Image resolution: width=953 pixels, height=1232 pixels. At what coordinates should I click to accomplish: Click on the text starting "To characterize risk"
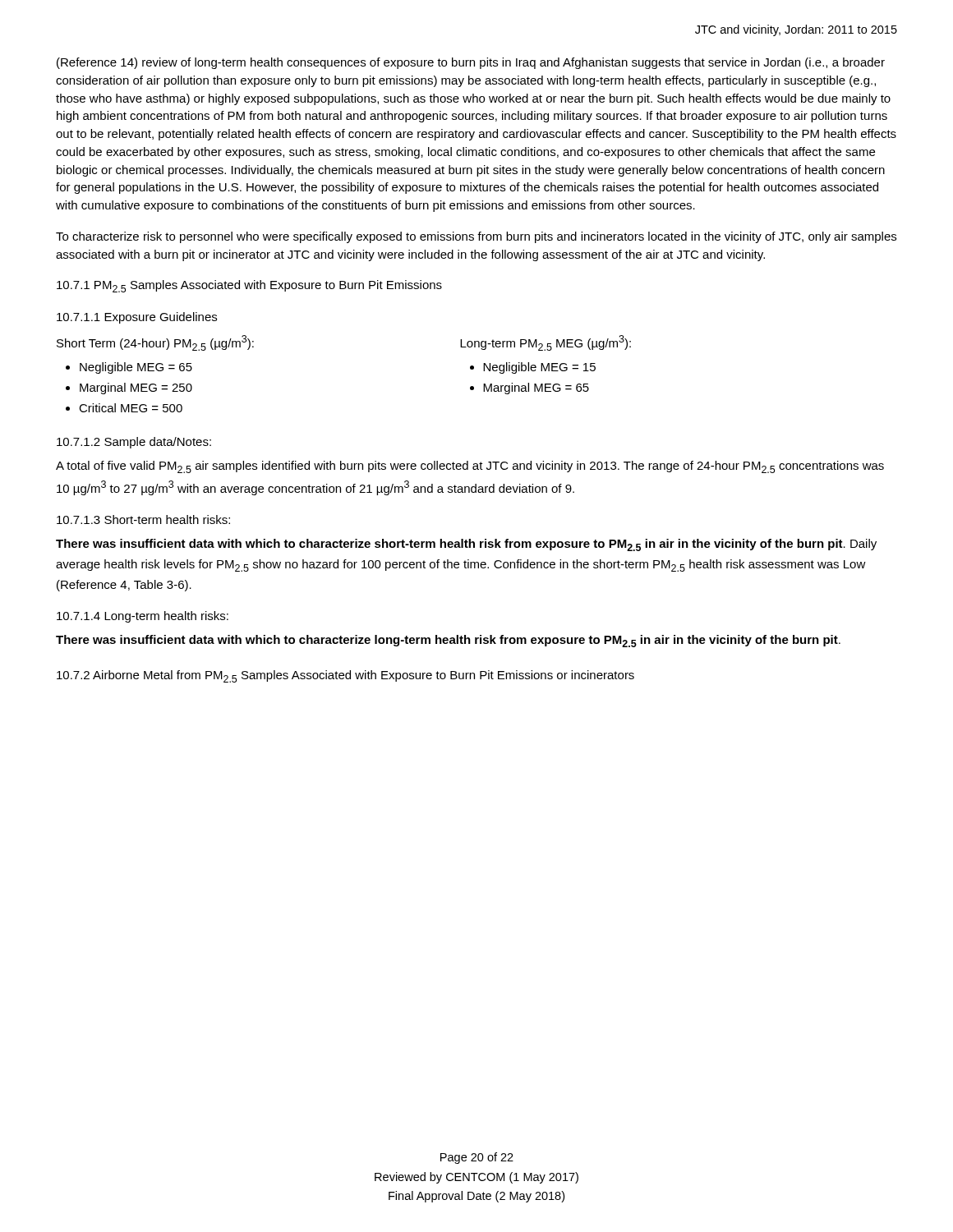[476, 245]
